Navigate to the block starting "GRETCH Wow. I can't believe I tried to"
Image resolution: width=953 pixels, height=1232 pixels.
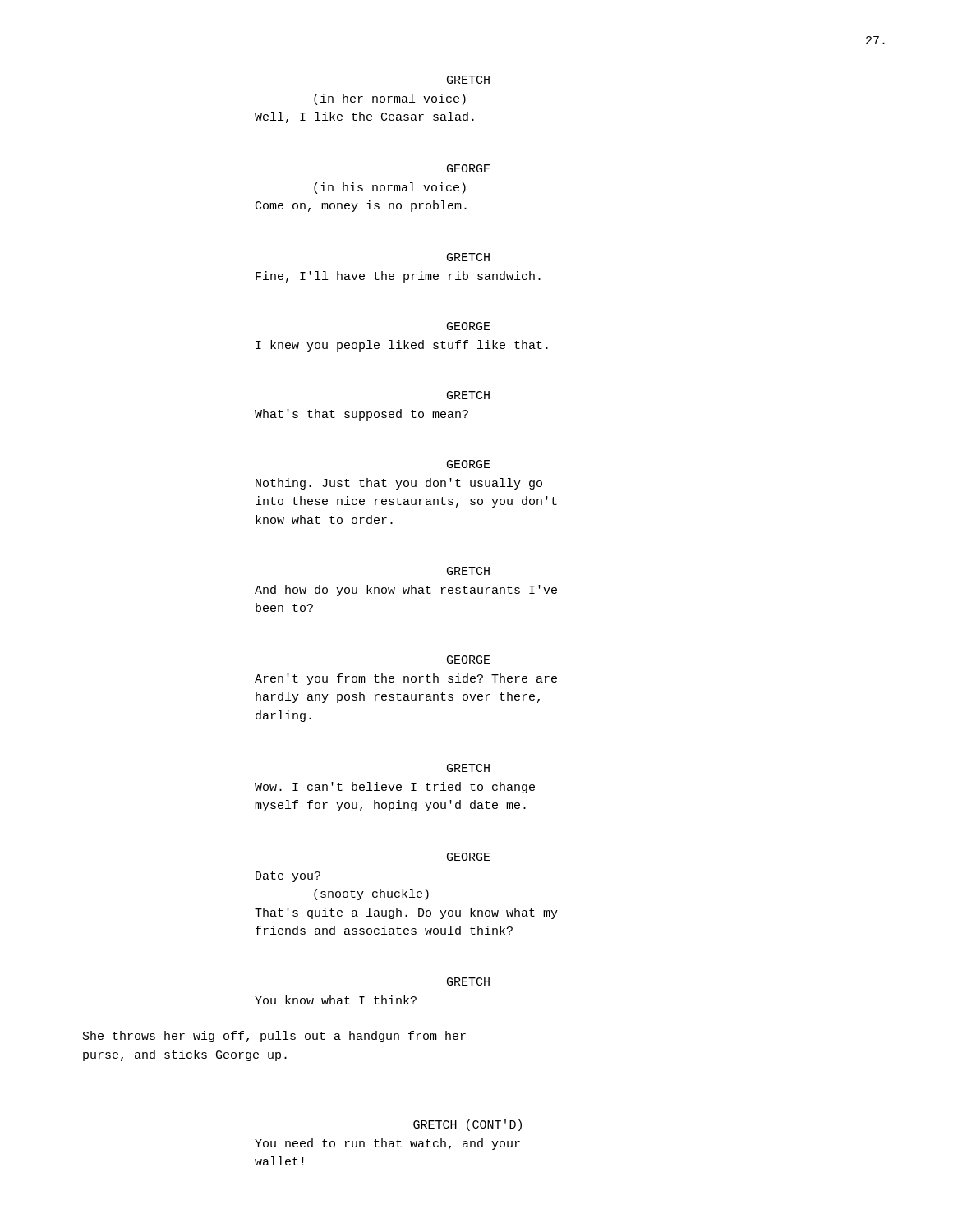[468, 788]
